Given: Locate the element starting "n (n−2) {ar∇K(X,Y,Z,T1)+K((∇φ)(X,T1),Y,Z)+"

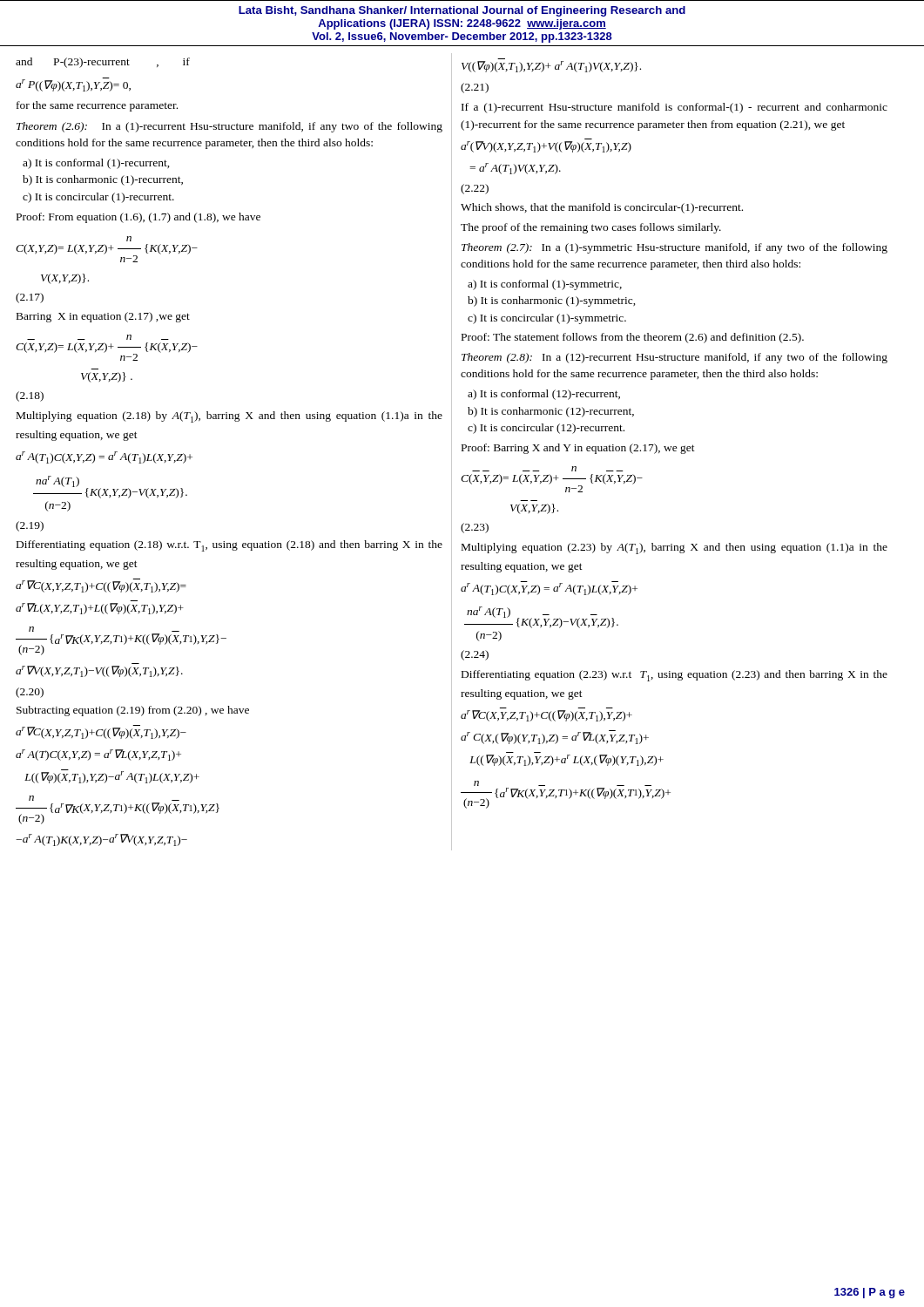Looking at the screenshot, I should pos(566,793).
